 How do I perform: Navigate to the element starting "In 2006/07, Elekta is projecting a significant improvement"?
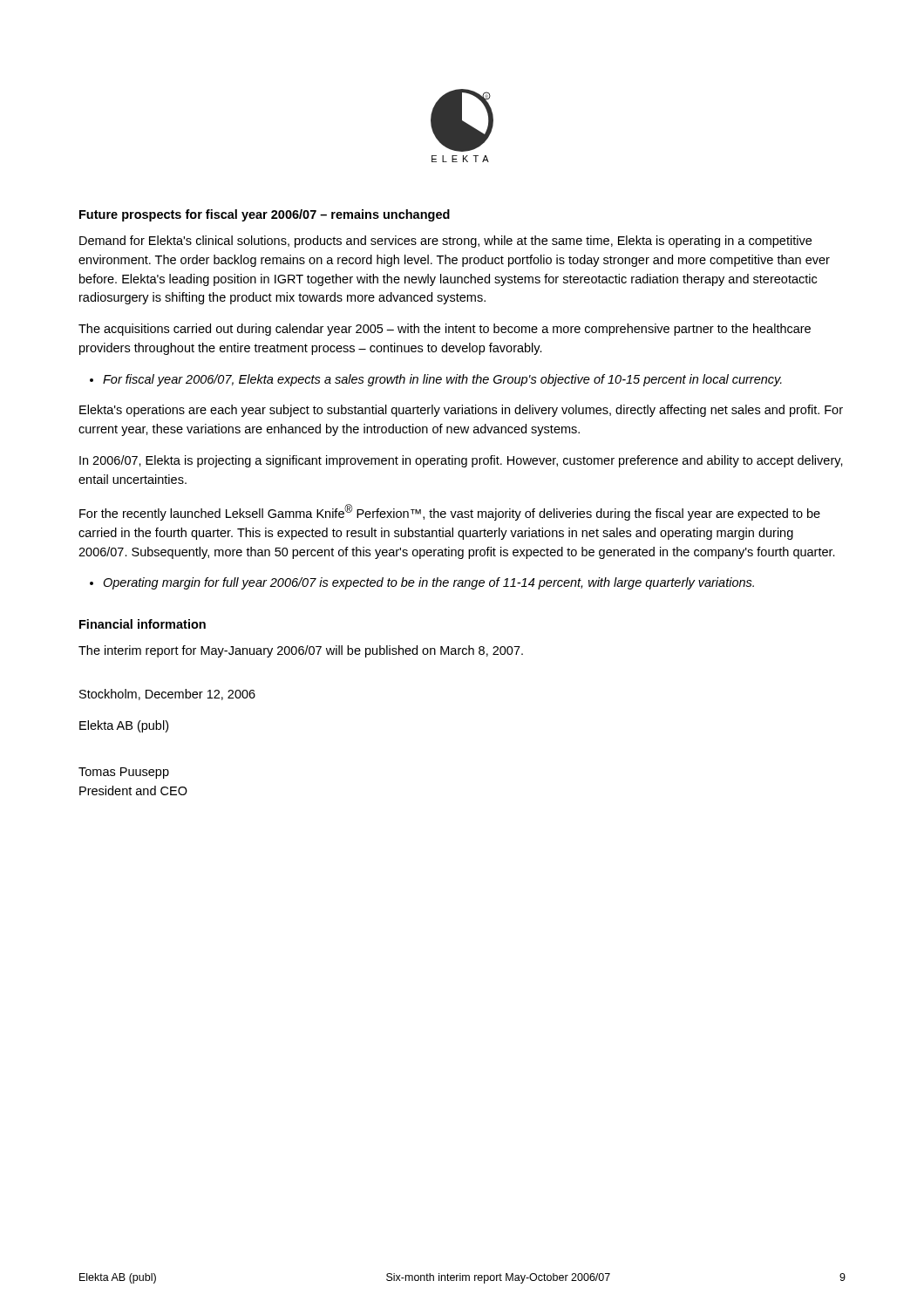click(462, 470)
